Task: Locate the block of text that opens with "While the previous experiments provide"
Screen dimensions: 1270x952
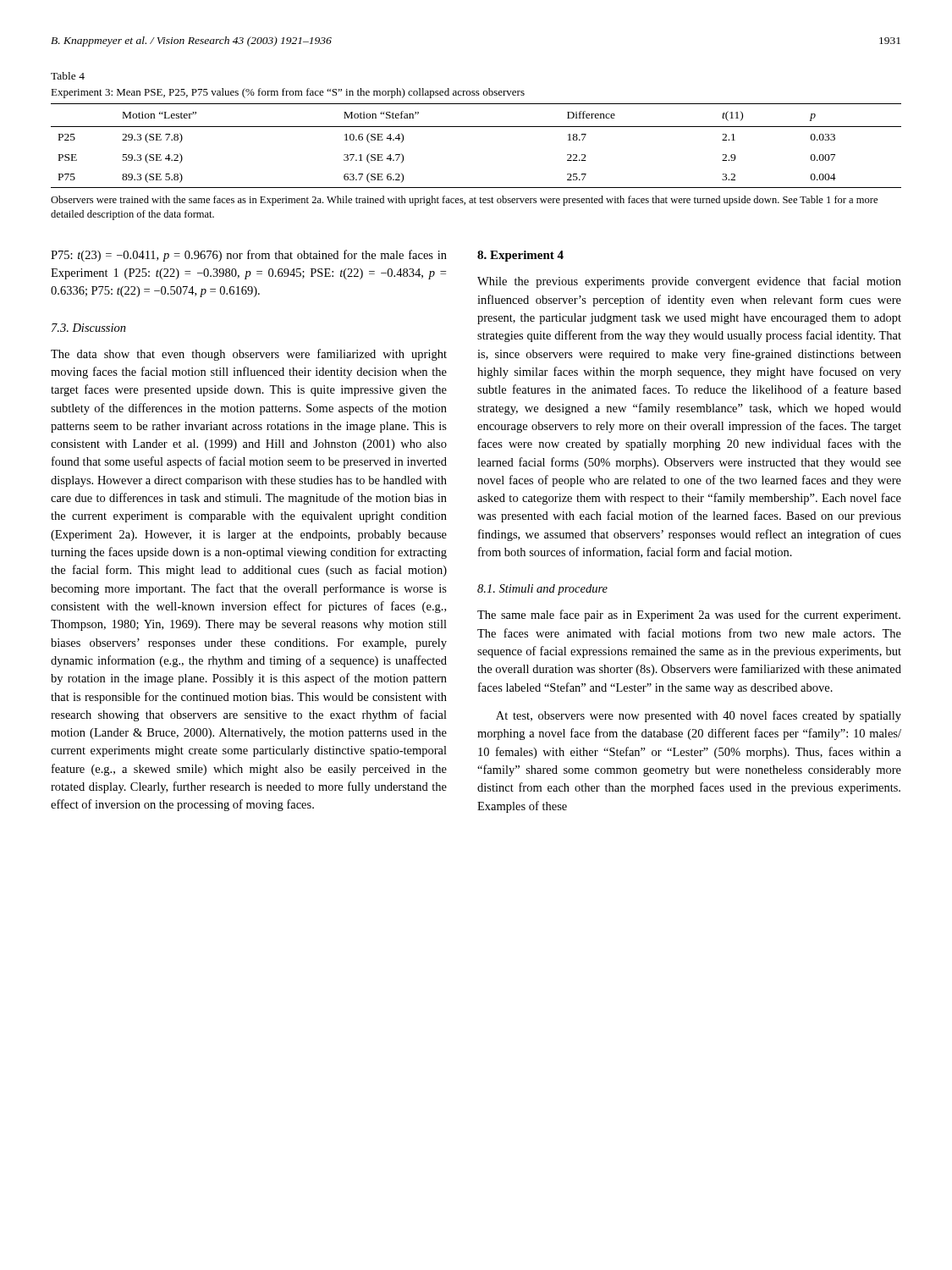Action: [x=689, y=417]
